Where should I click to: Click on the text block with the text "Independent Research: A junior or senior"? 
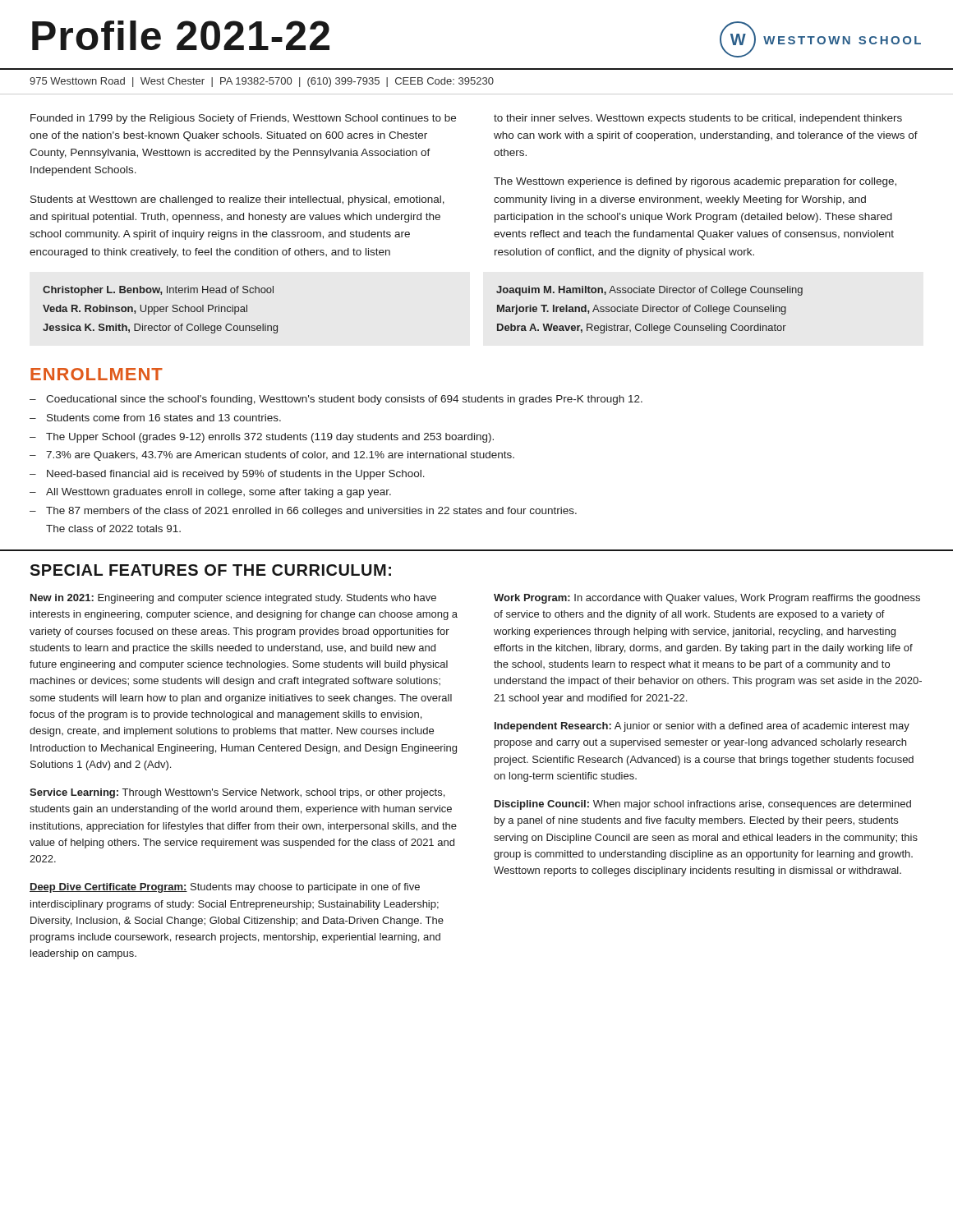click(704, 751)
